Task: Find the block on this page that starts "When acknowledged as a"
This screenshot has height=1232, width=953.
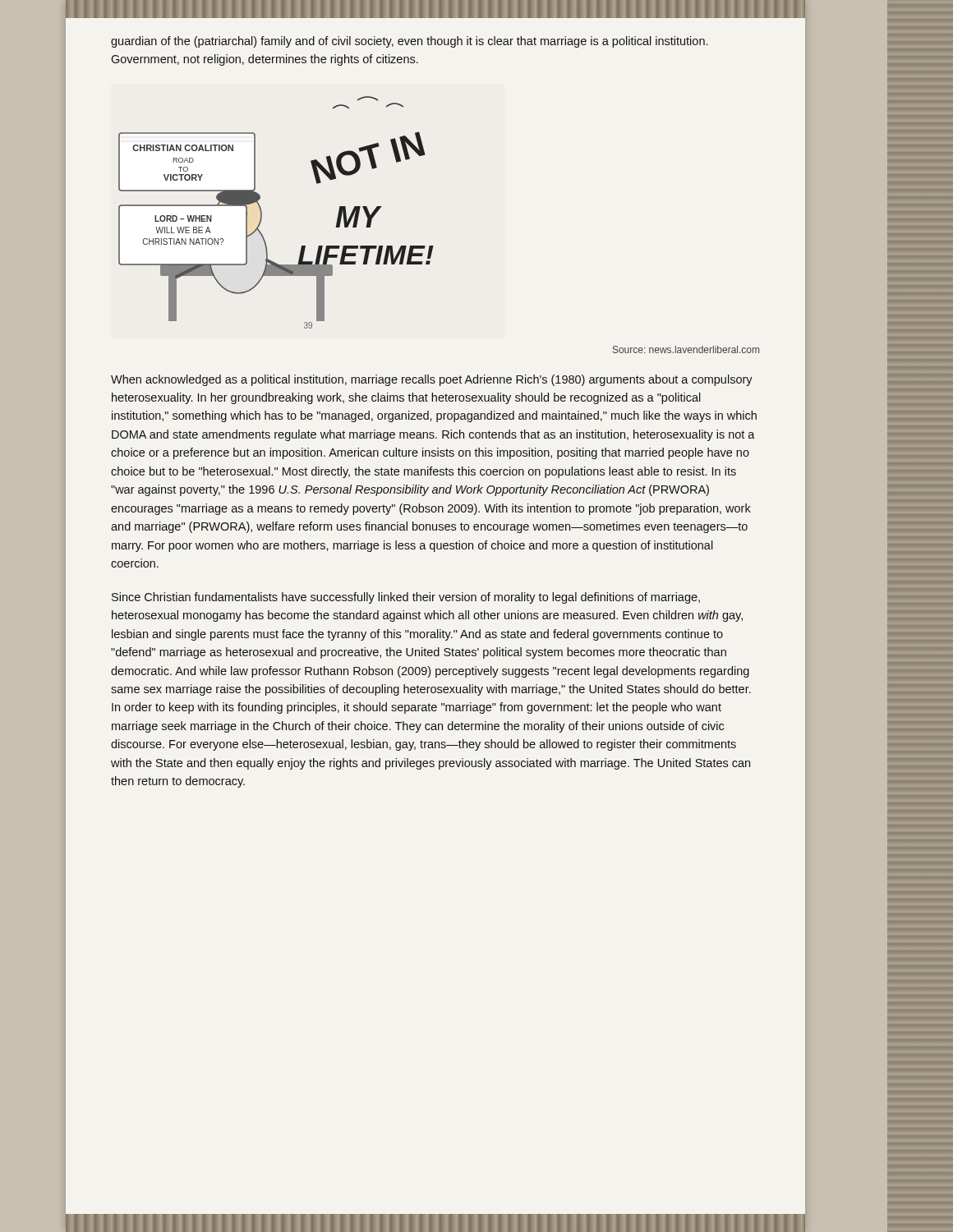Action: pos(434,471)
